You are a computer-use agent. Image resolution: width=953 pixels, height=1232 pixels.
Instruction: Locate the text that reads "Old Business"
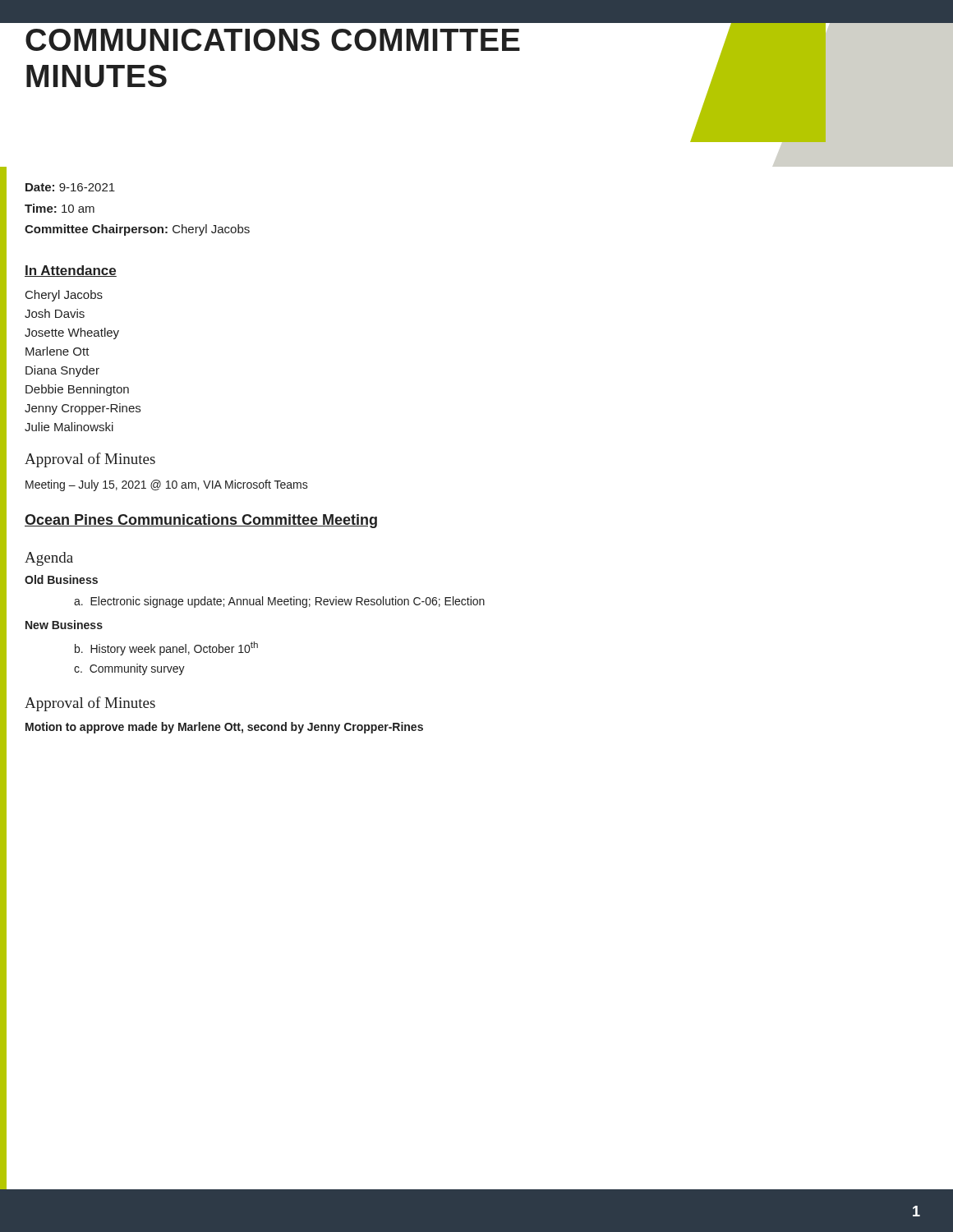[x=61, y=579]
